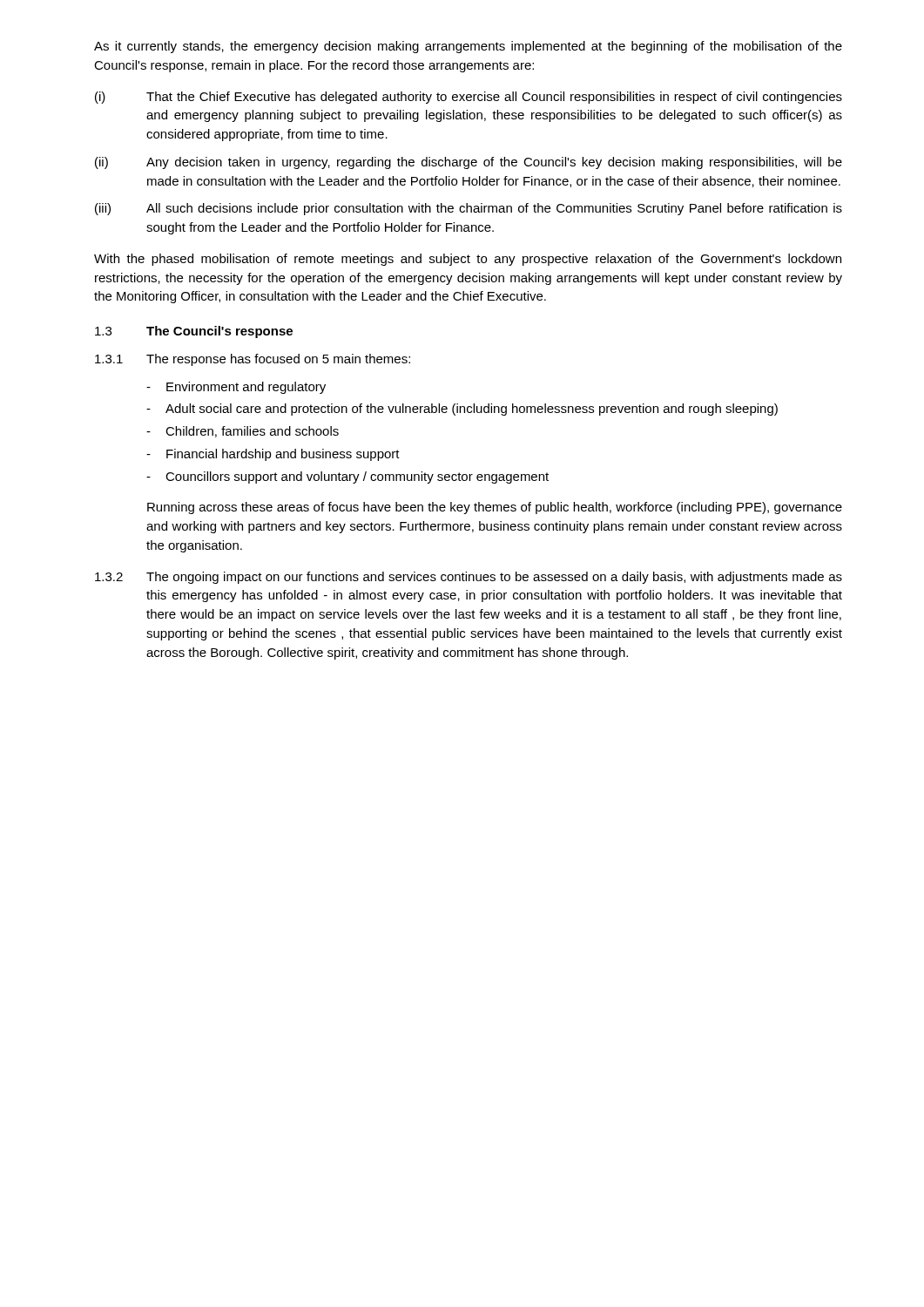Image resolution: width=924 pixels, height=1307 pixels.
Task: Where is the passage that starts "As it currently stands, the emergency decision making"?
Action: click(468, 55)
